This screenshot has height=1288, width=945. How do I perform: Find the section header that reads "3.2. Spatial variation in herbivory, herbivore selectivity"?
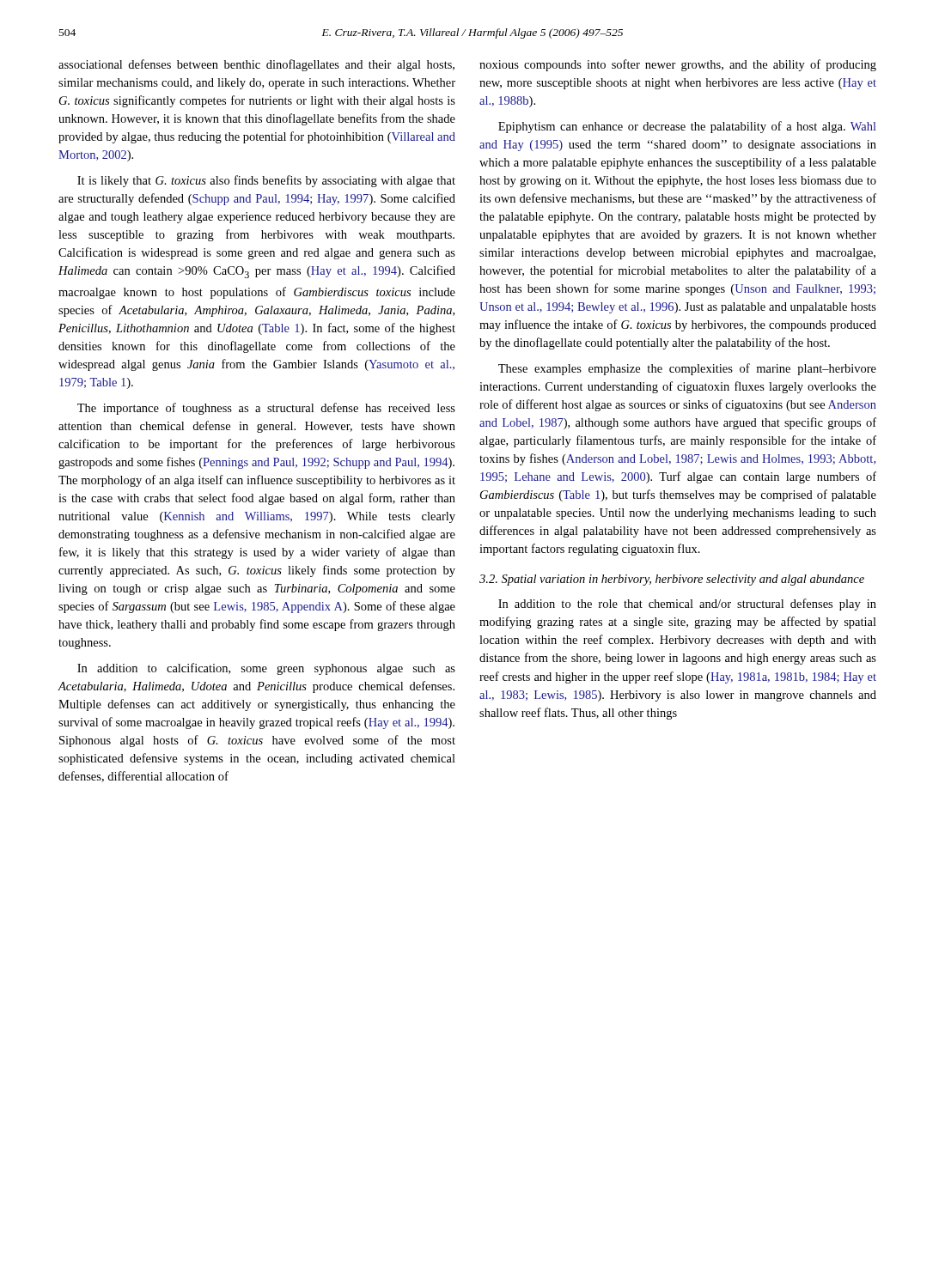[x=678, y=580]
